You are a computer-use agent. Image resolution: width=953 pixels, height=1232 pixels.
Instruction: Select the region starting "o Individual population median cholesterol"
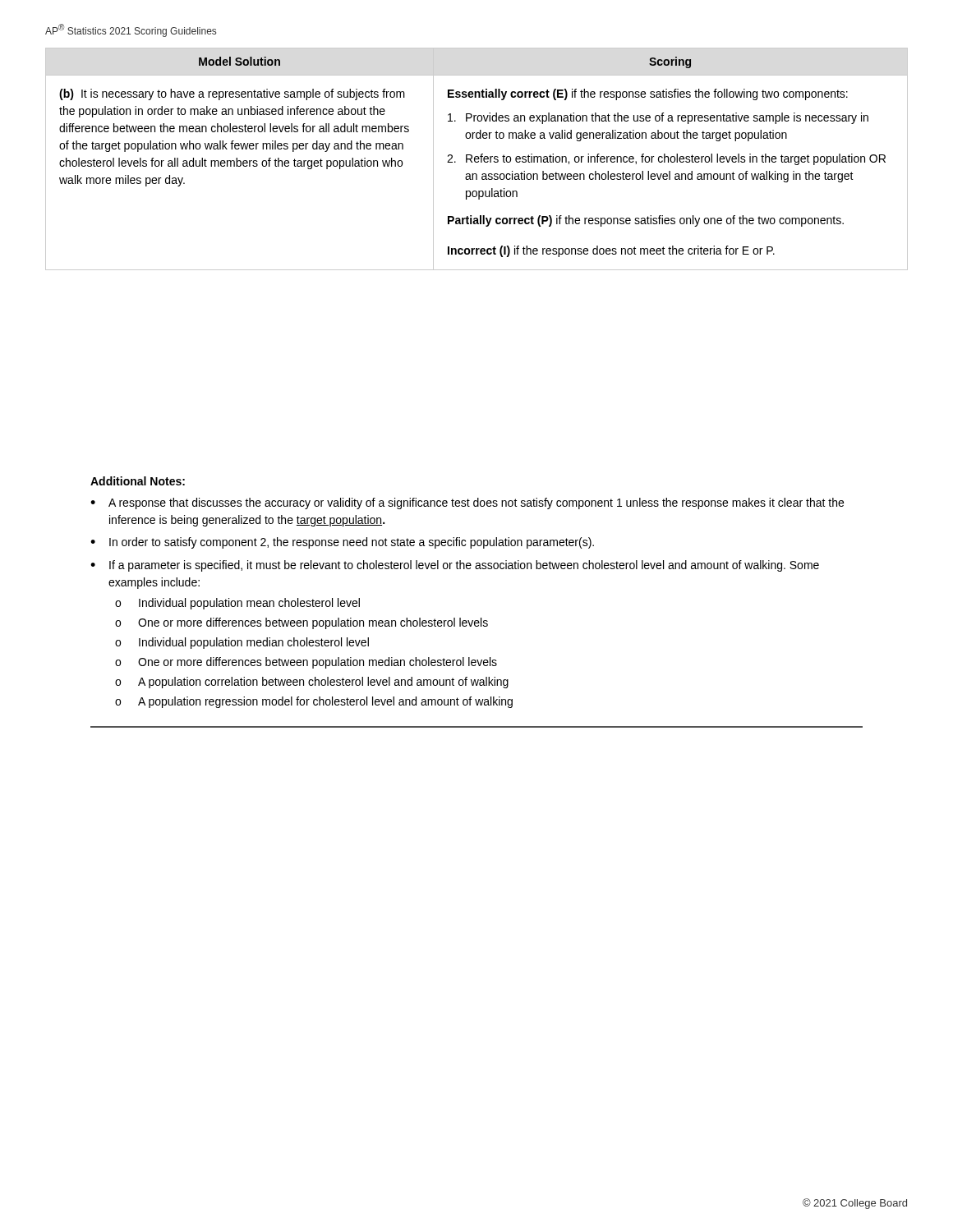(239, 642)
